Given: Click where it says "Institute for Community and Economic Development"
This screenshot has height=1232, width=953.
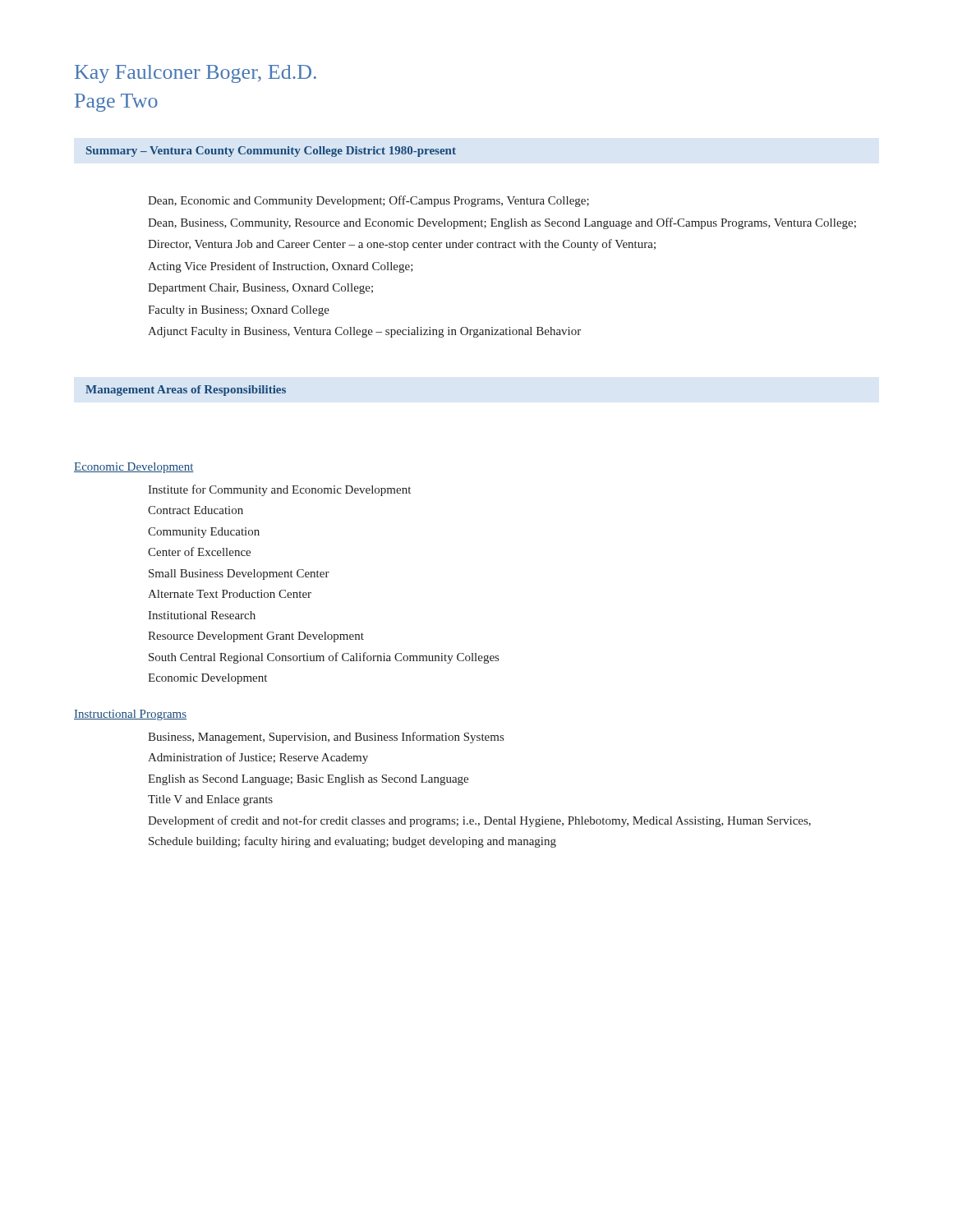Looking at the screenshot, I should pos(279,490).
